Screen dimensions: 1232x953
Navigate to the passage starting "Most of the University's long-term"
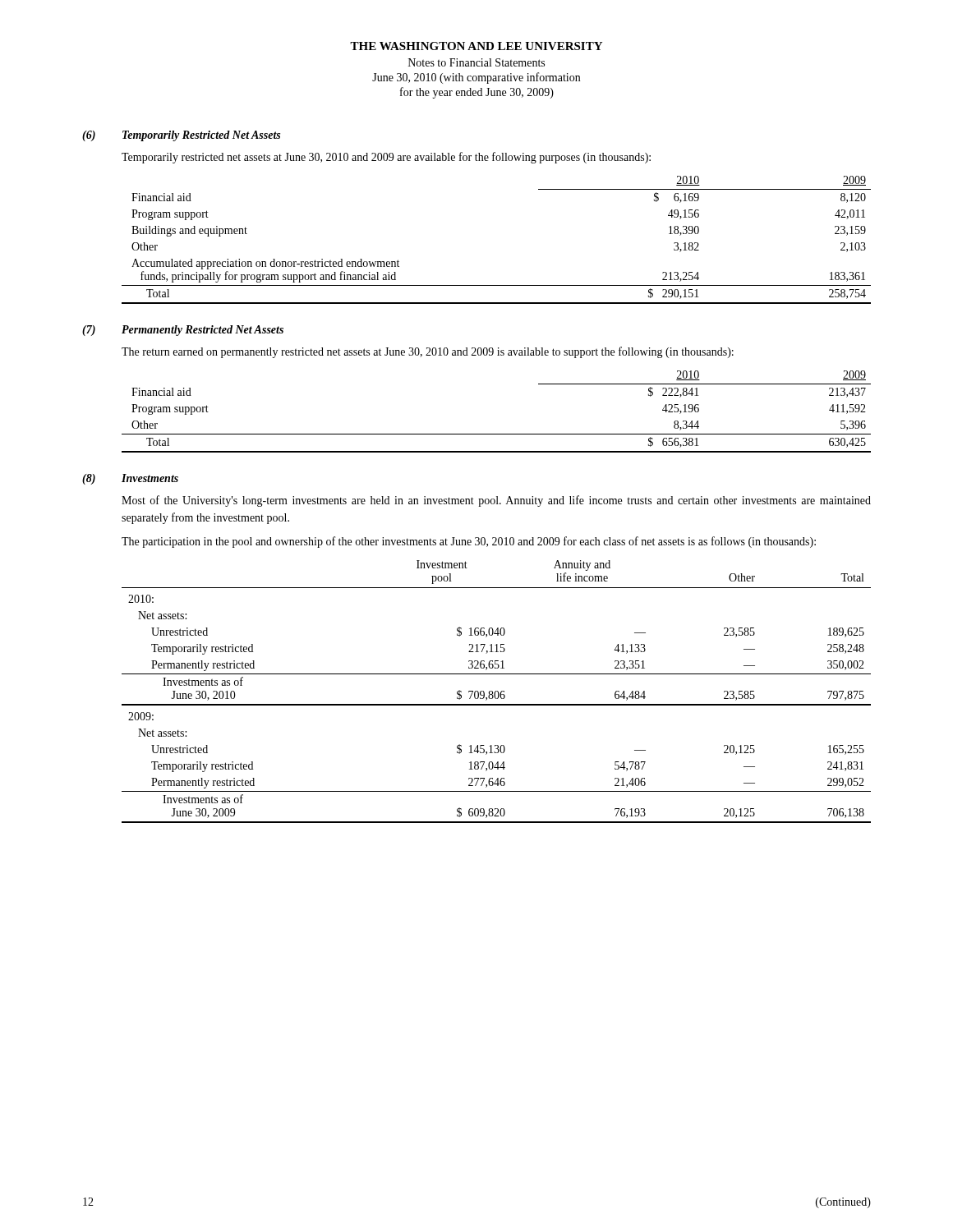[x=496, y=509]
